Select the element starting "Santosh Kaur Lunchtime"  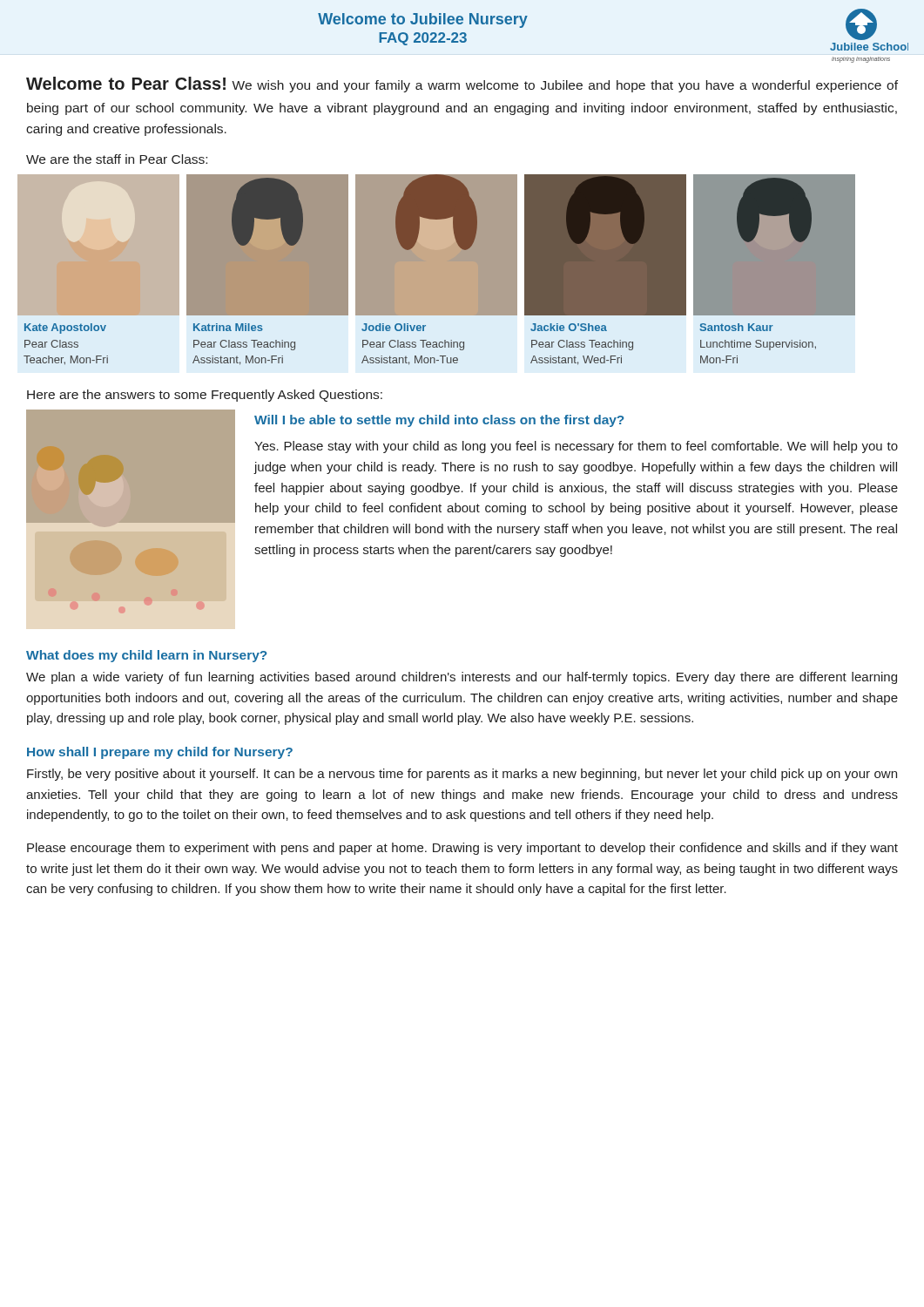pos(774,344)
